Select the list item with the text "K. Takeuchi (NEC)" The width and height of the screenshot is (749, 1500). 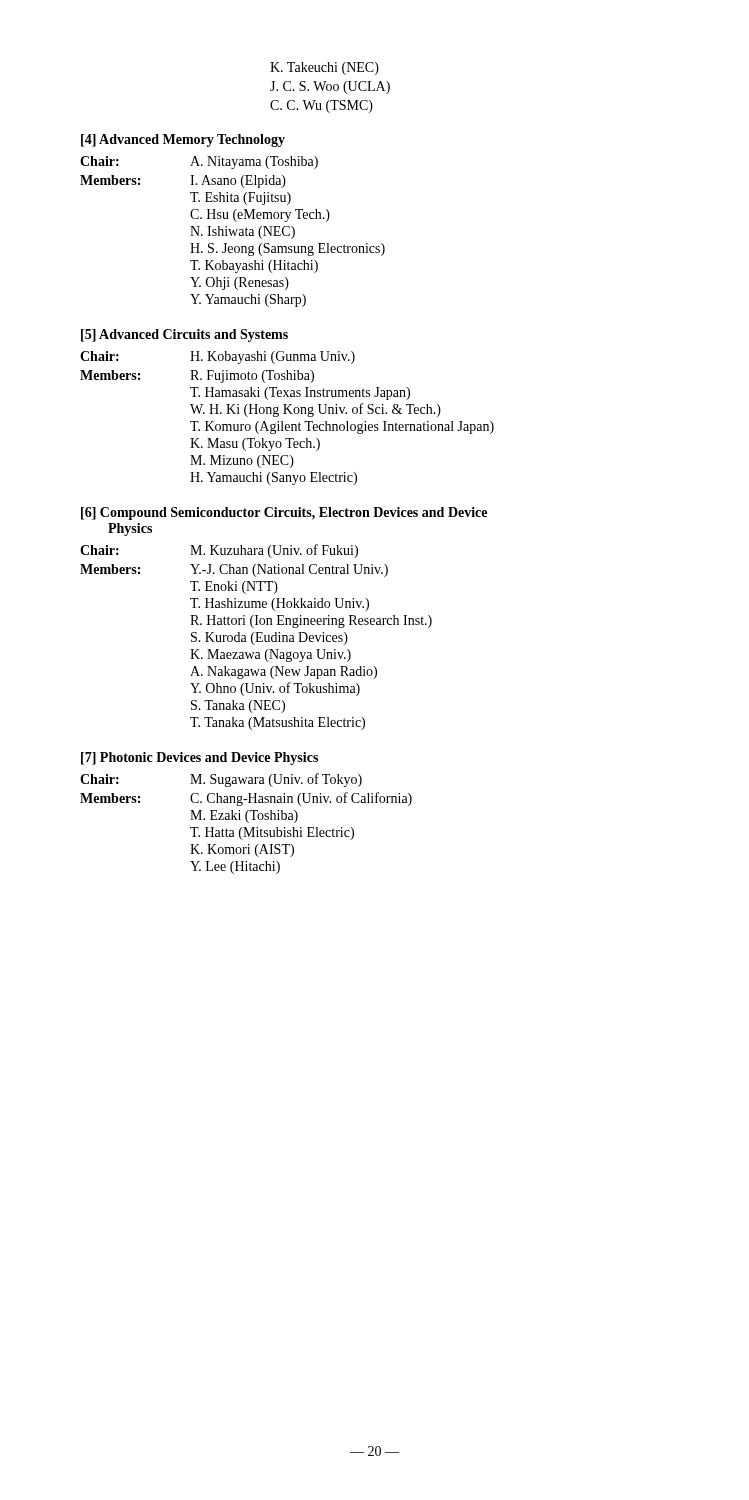click(324, 68)
